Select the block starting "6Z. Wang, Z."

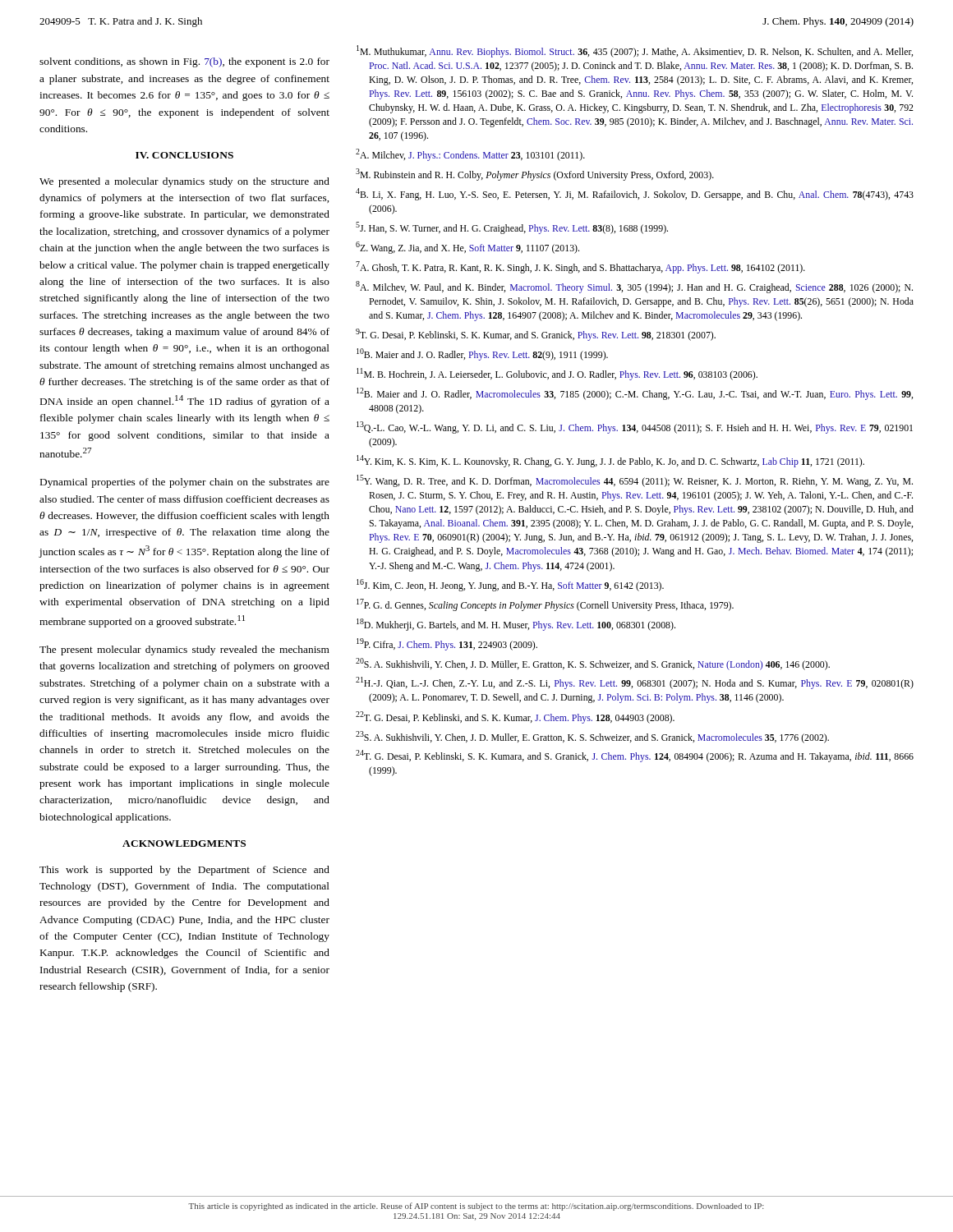[468, 247]
